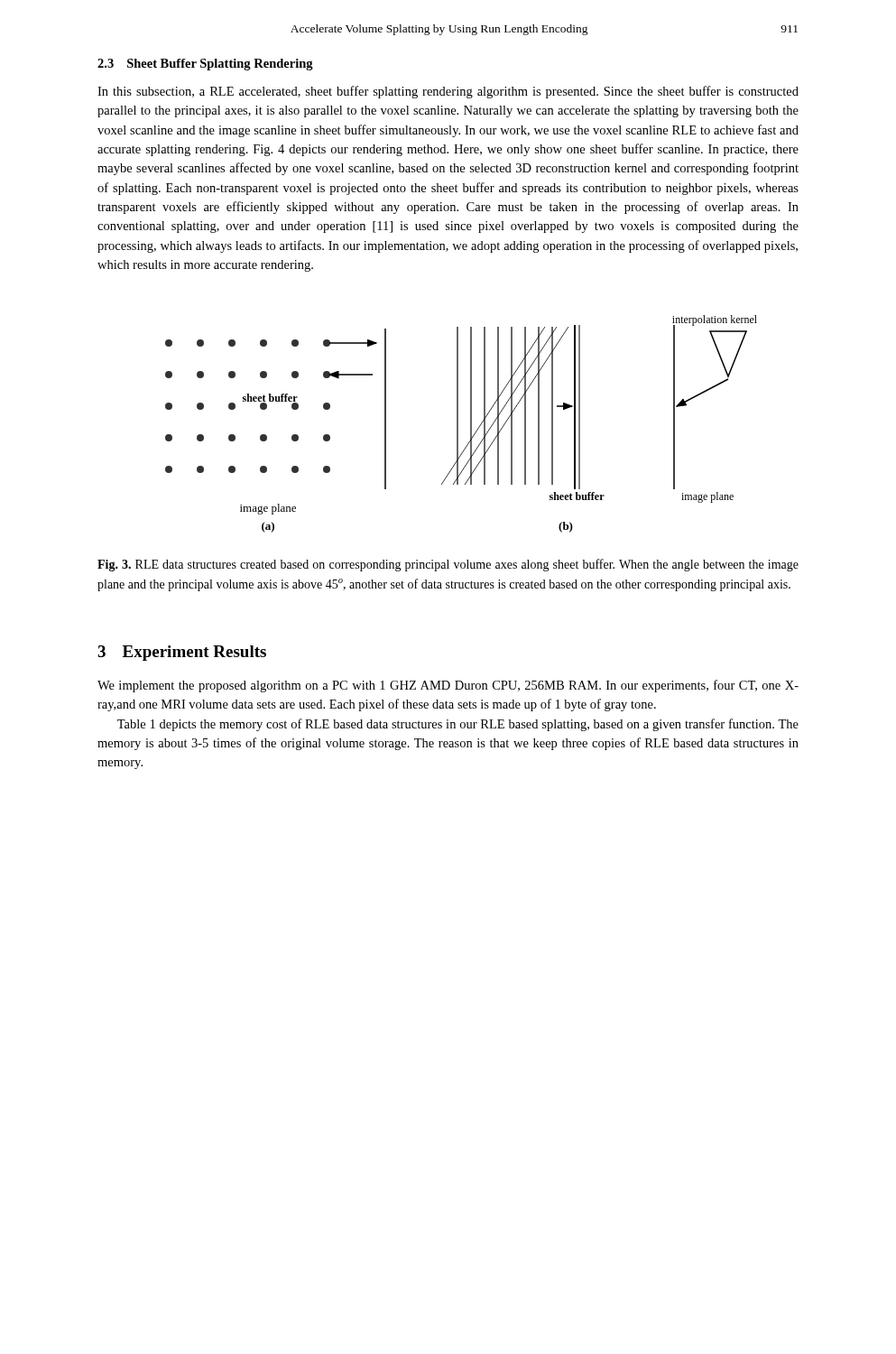Find the section header that reads "2.3Sheet Buffer Splatting Rendering"
The height and width of the screenshot is (1354, 896).
pos(205,63)
